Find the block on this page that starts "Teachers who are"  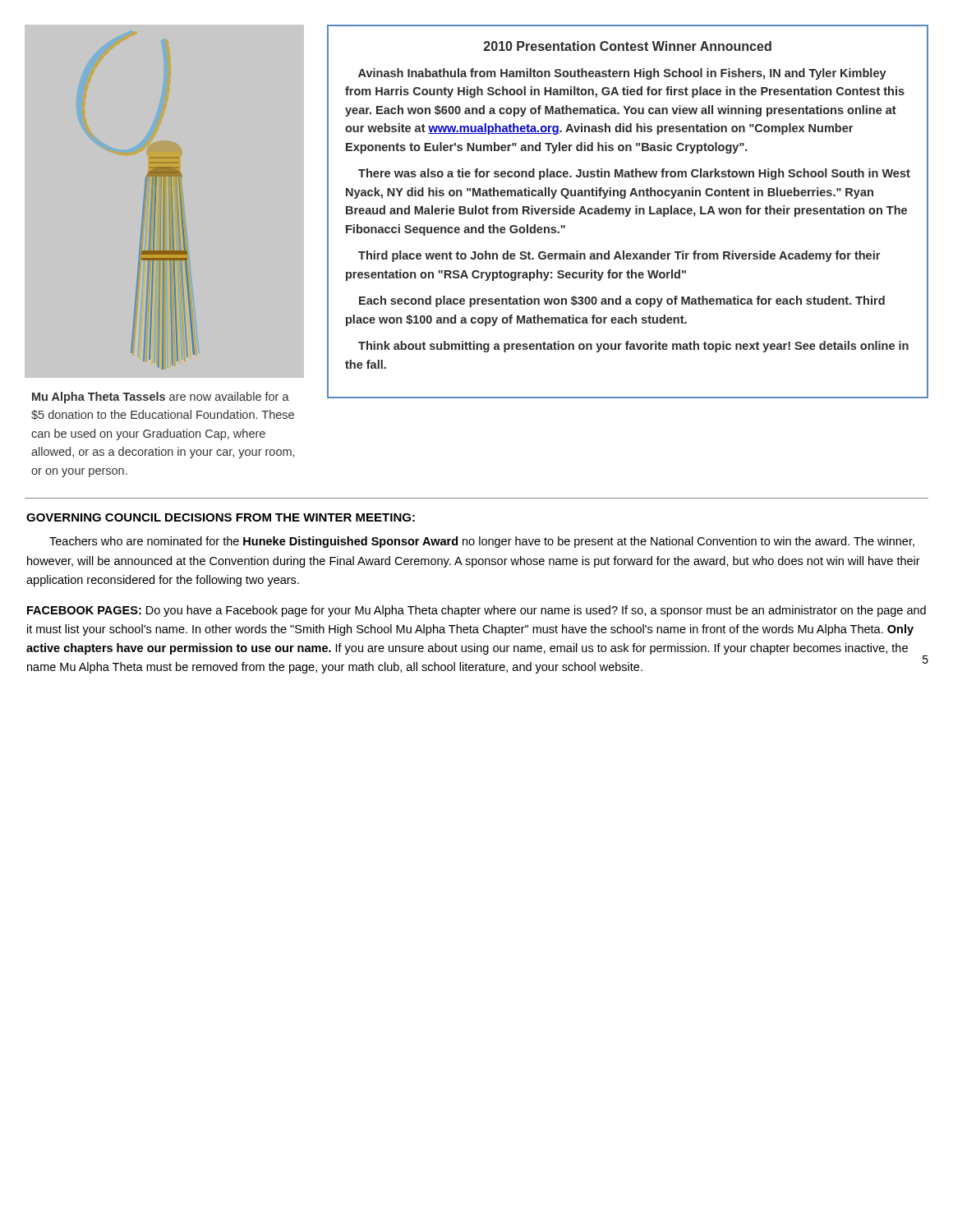pyautogui.click(x=473, y=561)
